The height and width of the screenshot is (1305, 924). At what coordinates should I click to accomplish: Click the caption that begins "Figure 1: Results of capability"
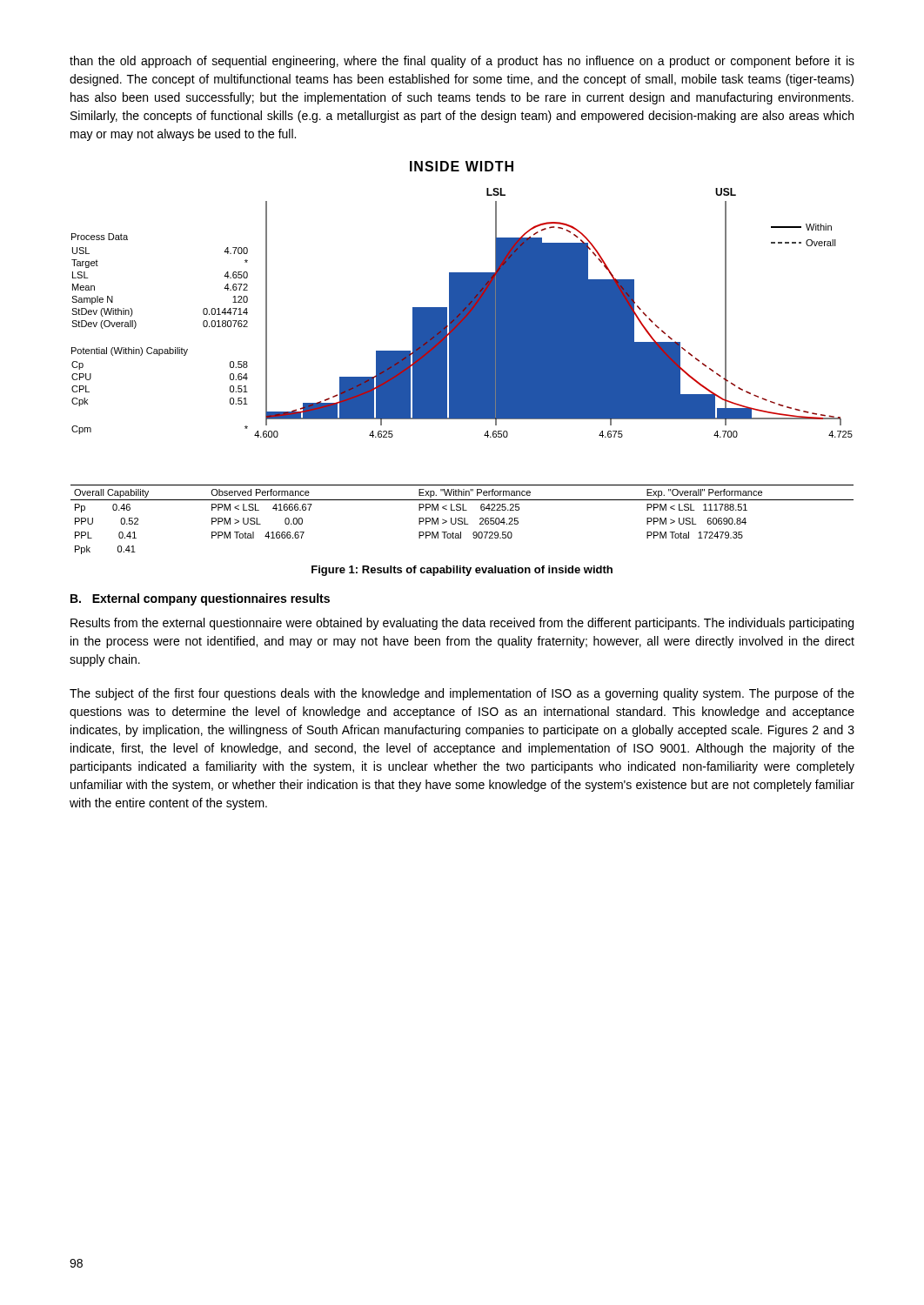point(462,569)
